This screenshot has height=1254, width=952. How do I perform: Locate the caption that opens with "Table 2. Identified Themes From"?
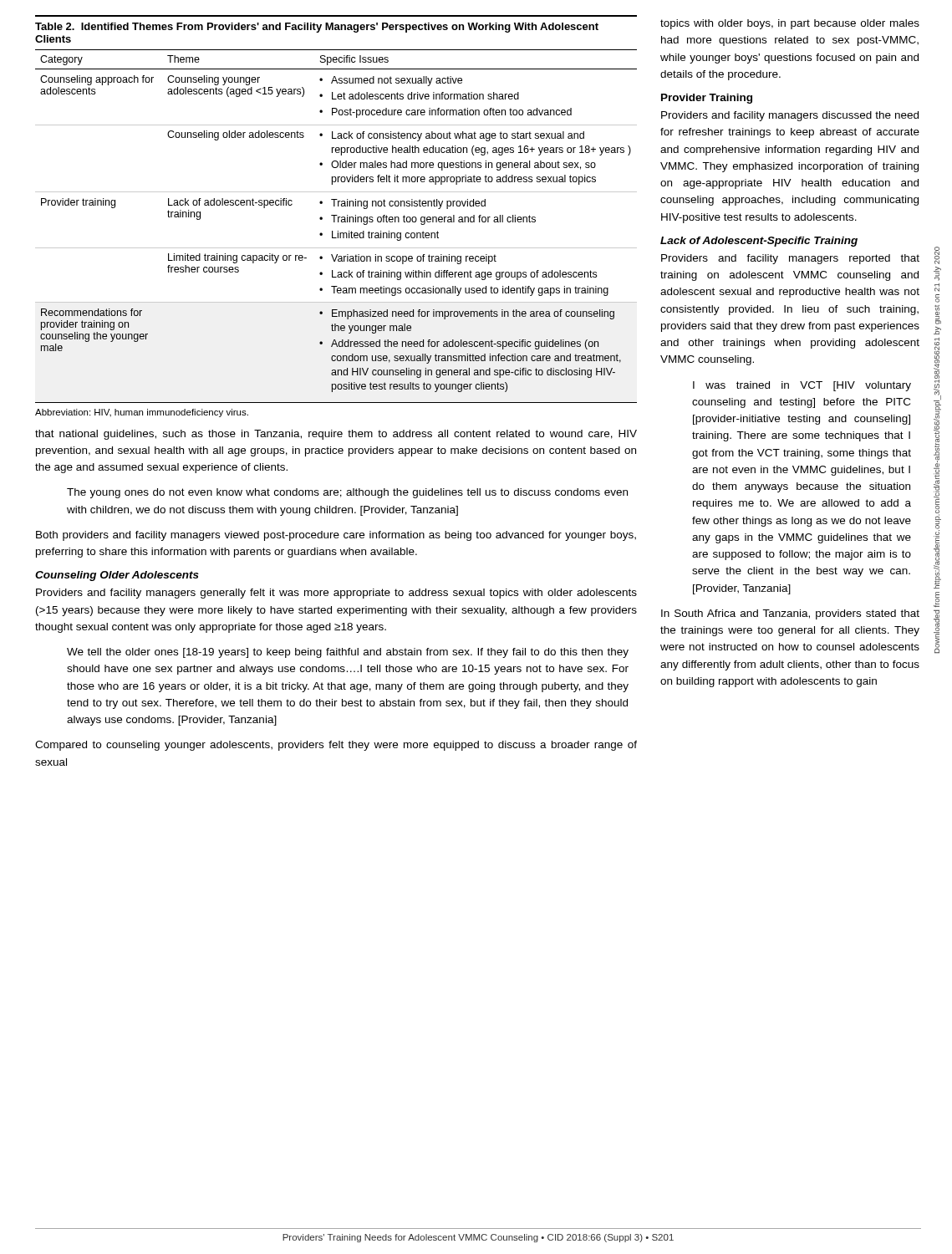click(x=317, y=33)
